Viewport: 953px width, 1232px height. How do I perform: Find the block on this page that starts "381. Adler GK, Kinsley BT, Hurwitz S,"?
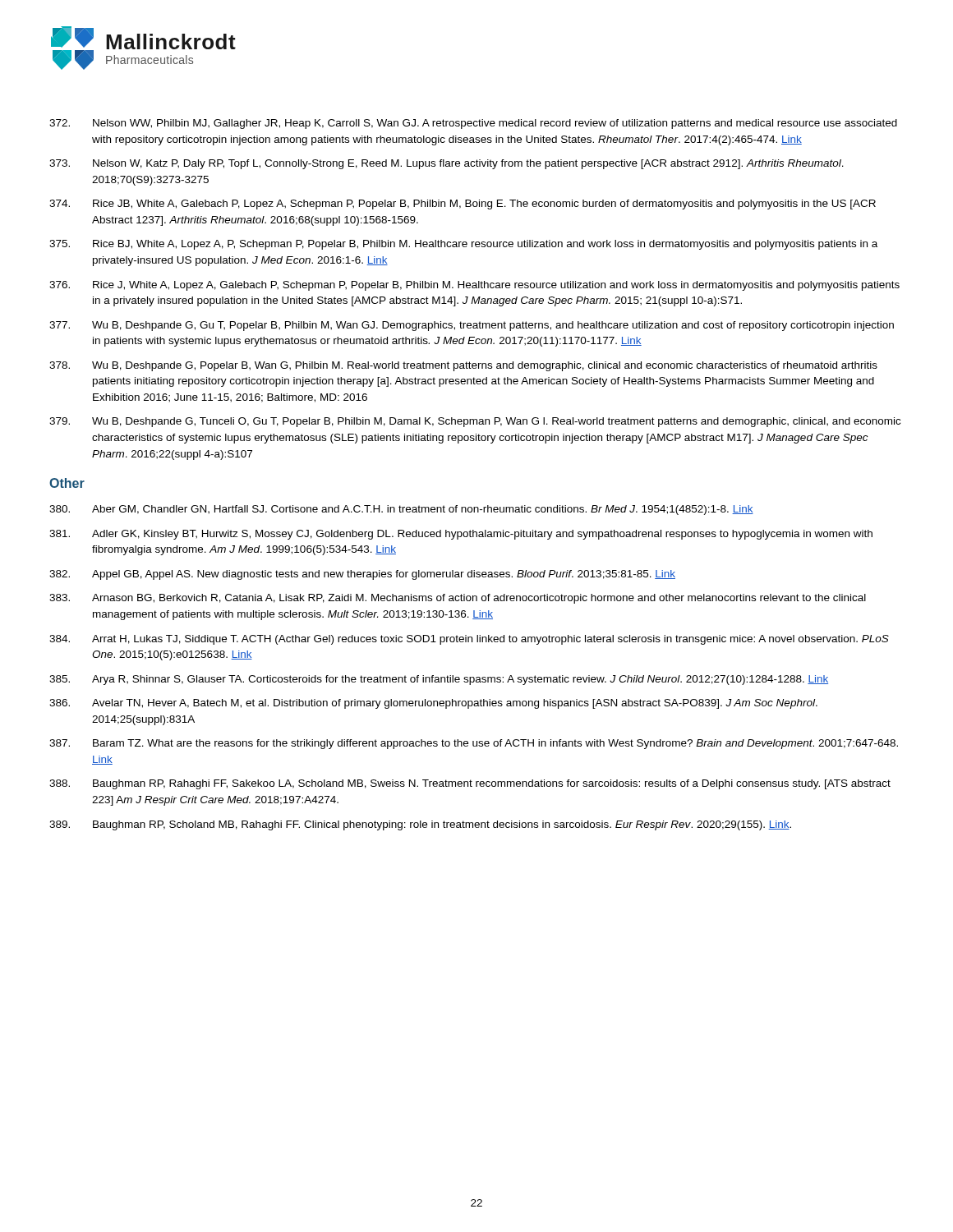pyautogui.click(x=476, y=541)
